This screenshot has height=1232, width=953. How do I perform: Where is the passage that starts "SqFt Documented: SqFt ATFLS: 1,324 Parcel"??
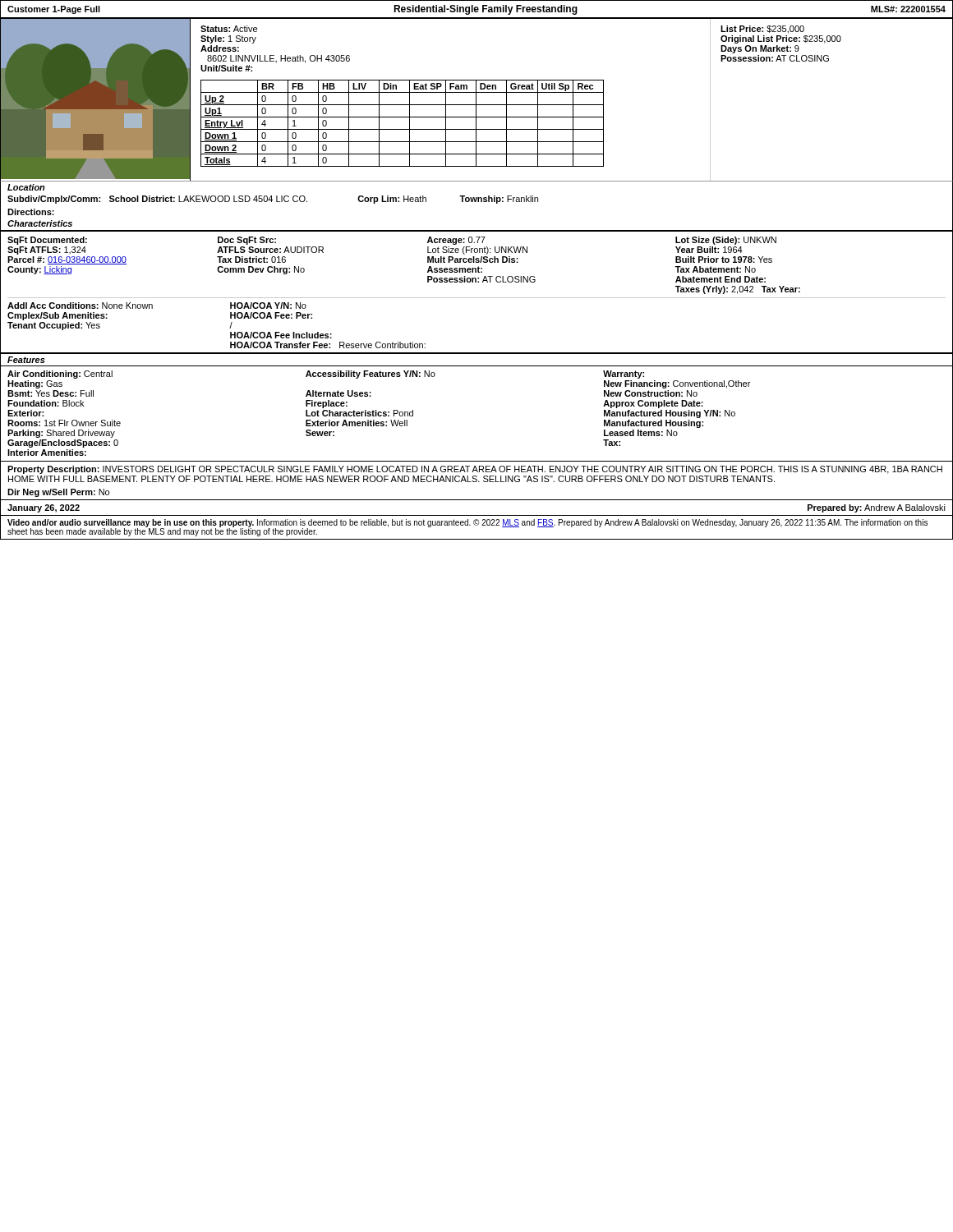(x=476, y=265)
